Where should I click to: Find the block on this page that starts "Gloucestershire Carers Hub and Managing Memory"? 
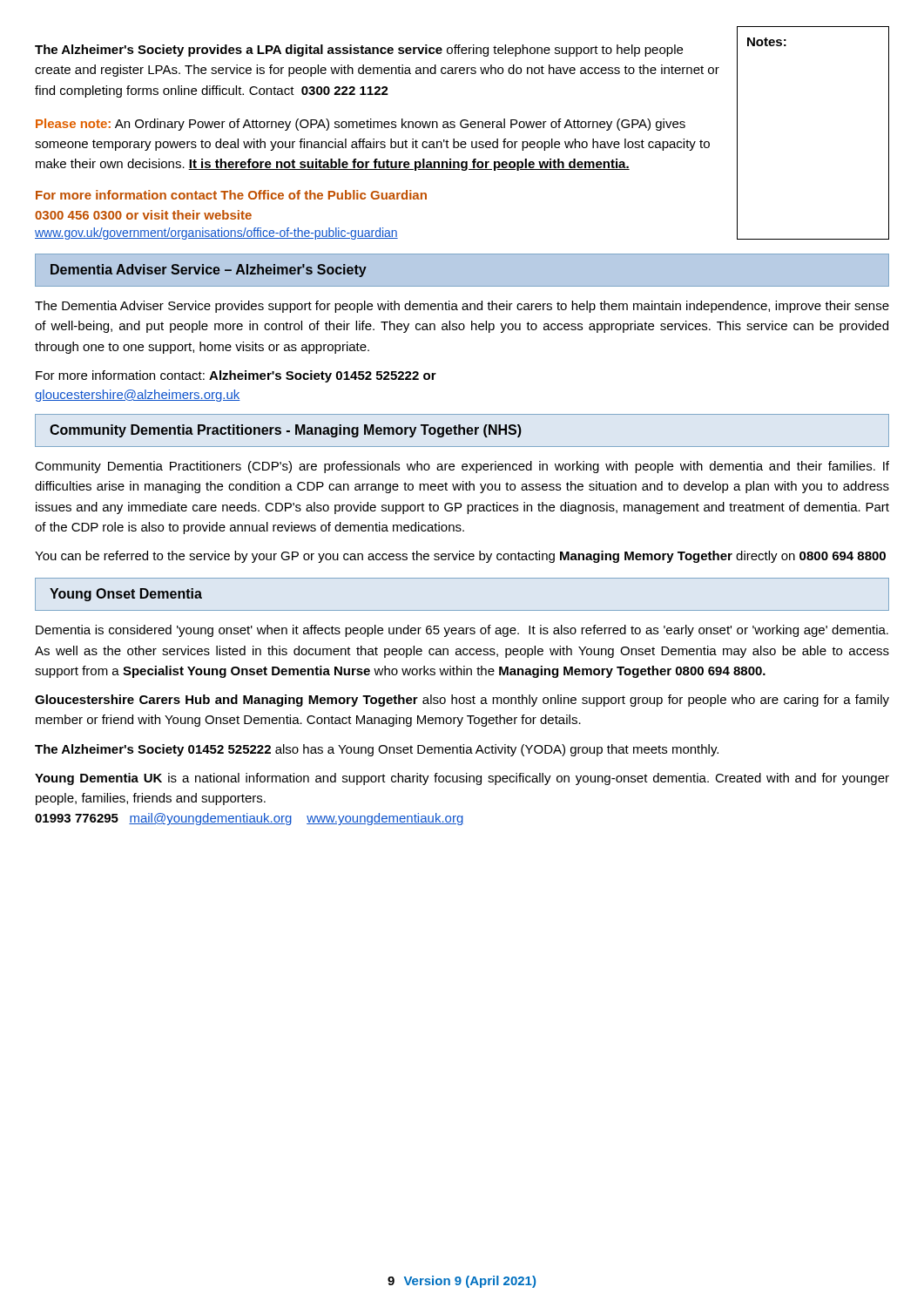click(x=462, y=709)
